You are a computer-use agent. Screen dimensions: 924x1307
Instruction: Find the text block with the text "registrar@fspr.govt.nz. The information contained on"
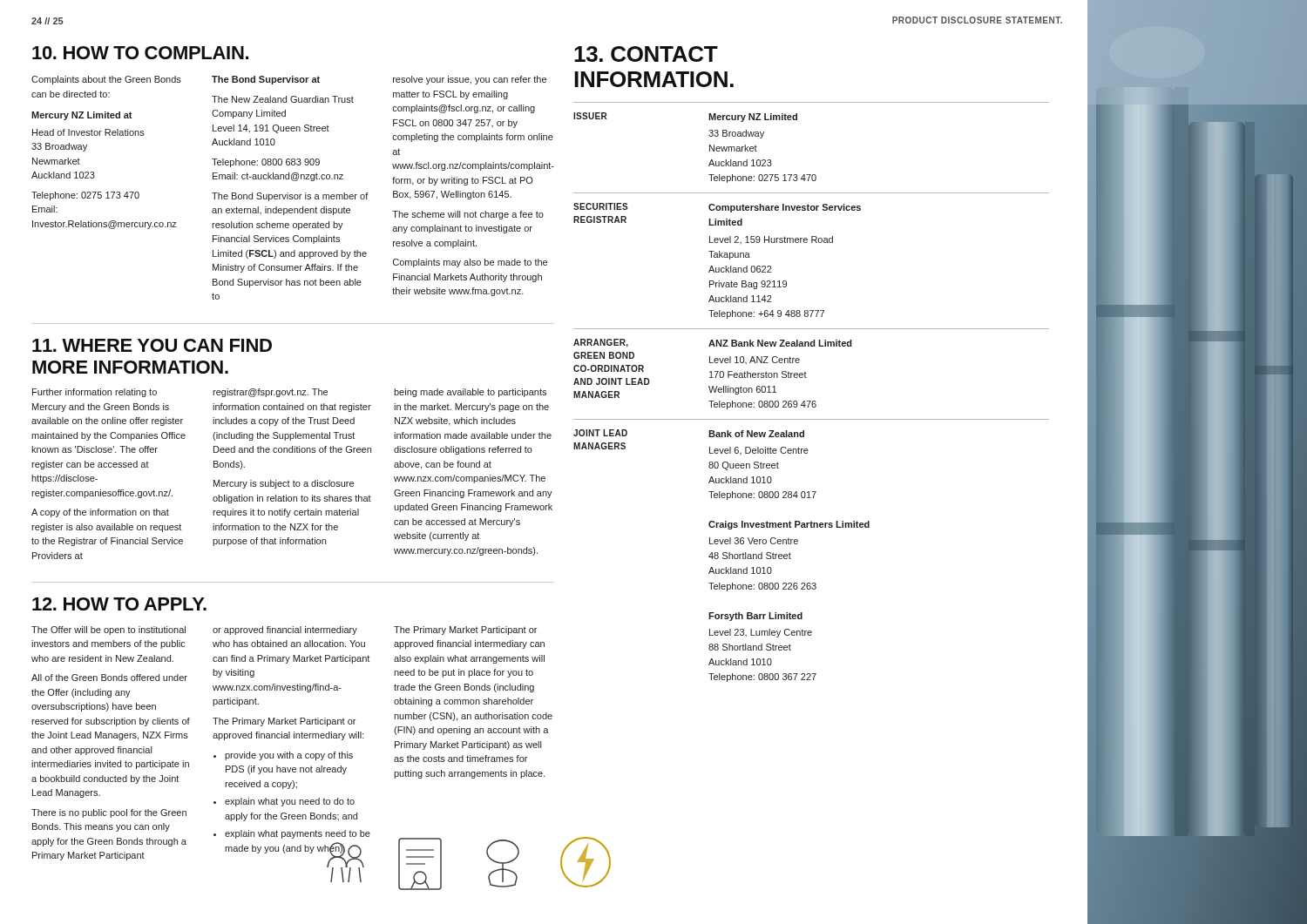tap(270, 393)
